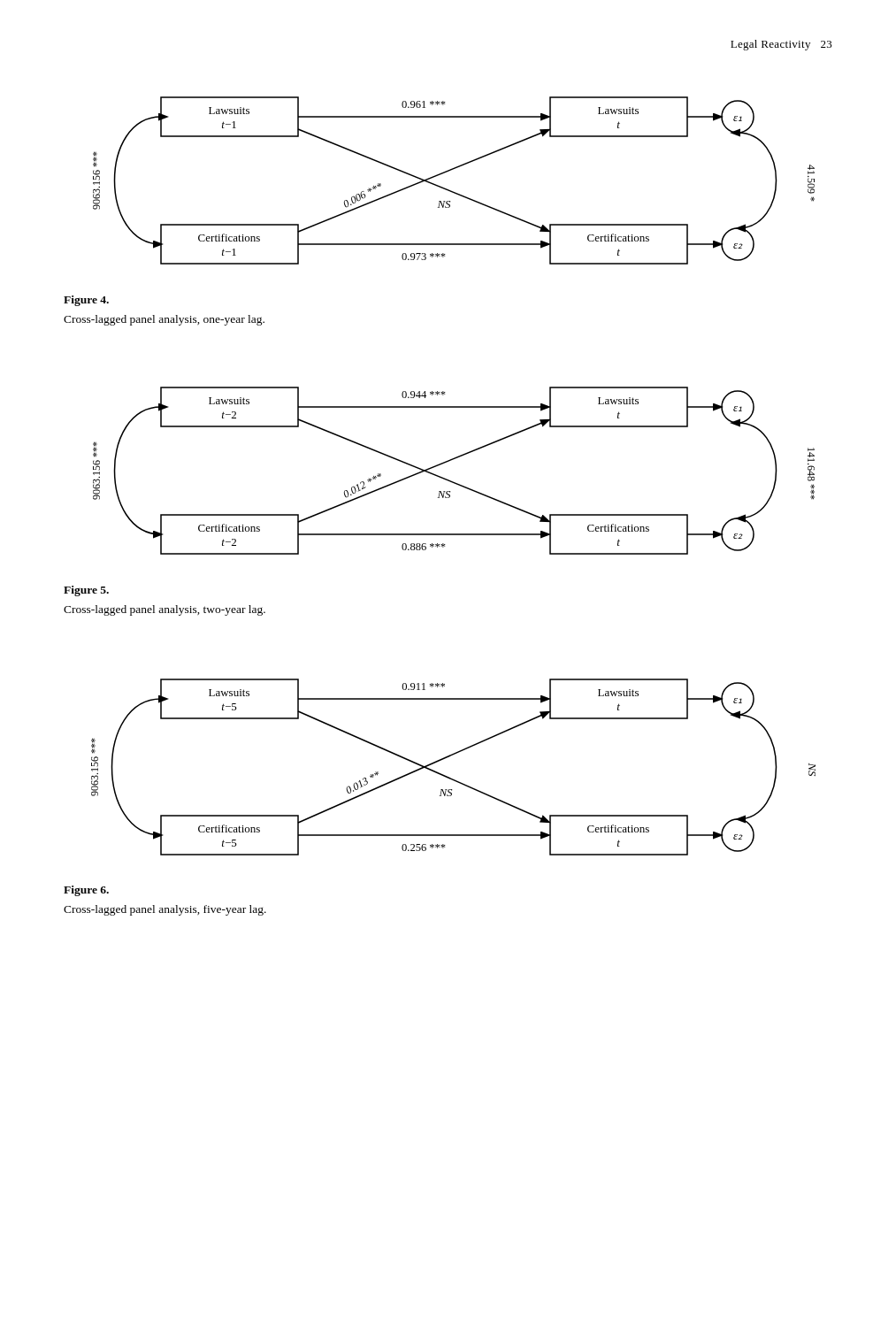Click on the caption with the text "Figure 5. Cross-lagged panel analysis, two-year lag."
This screenshot has height=1327, width=896.
point(165,599)
